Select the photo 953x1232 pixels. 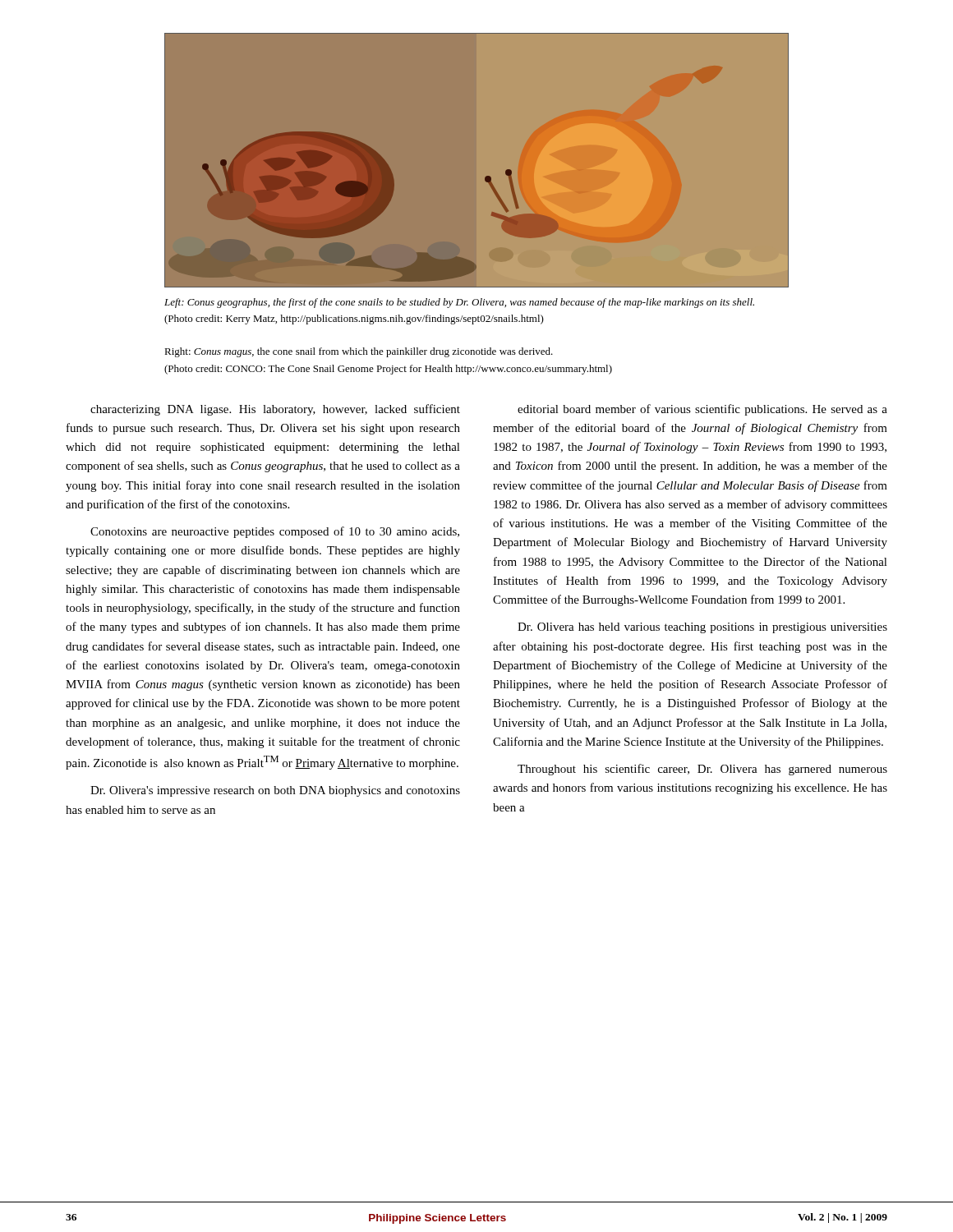click(x=476, y=160)
